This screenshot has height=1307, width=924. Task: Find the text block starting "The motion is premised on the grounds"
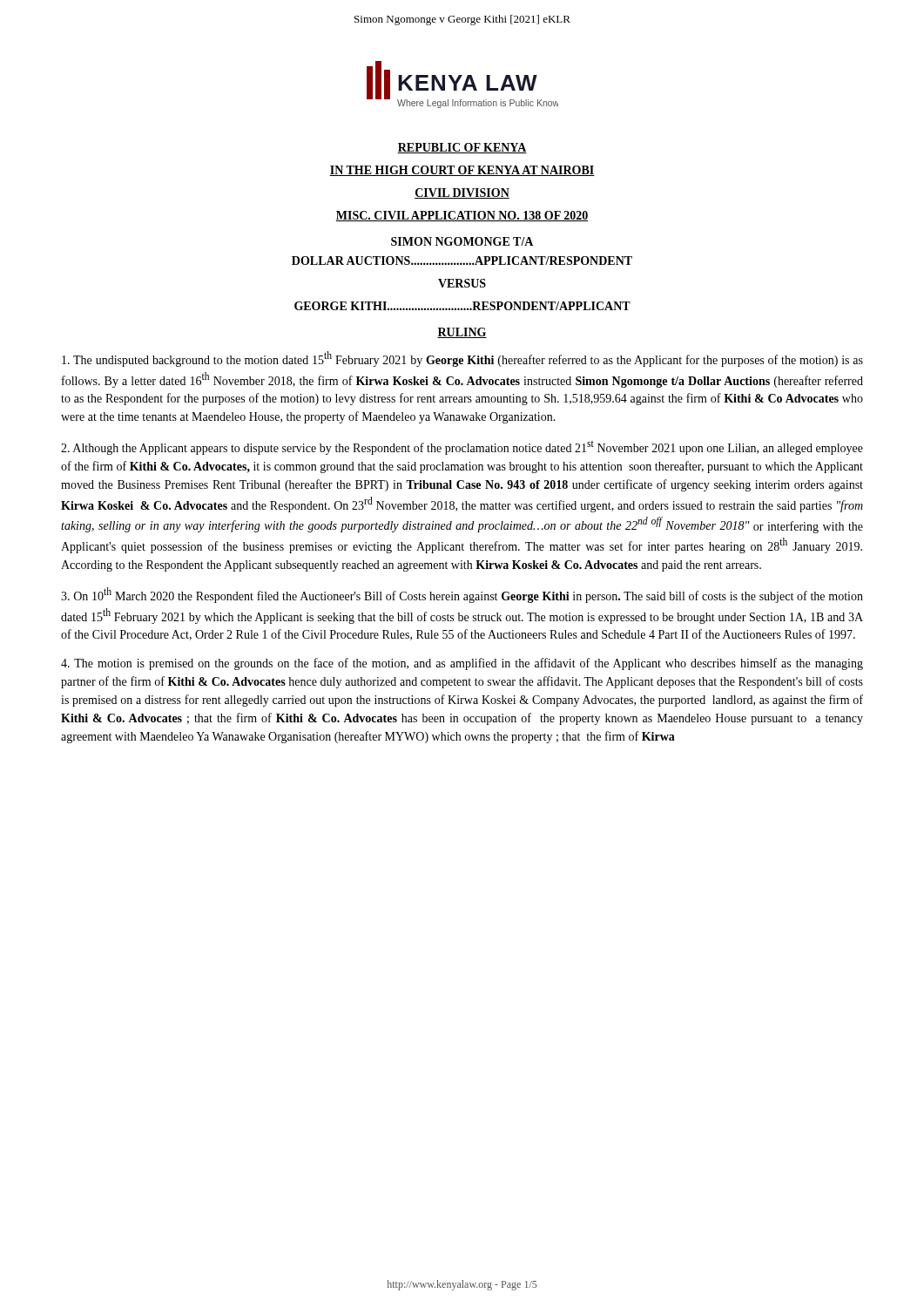click(462, 700)
